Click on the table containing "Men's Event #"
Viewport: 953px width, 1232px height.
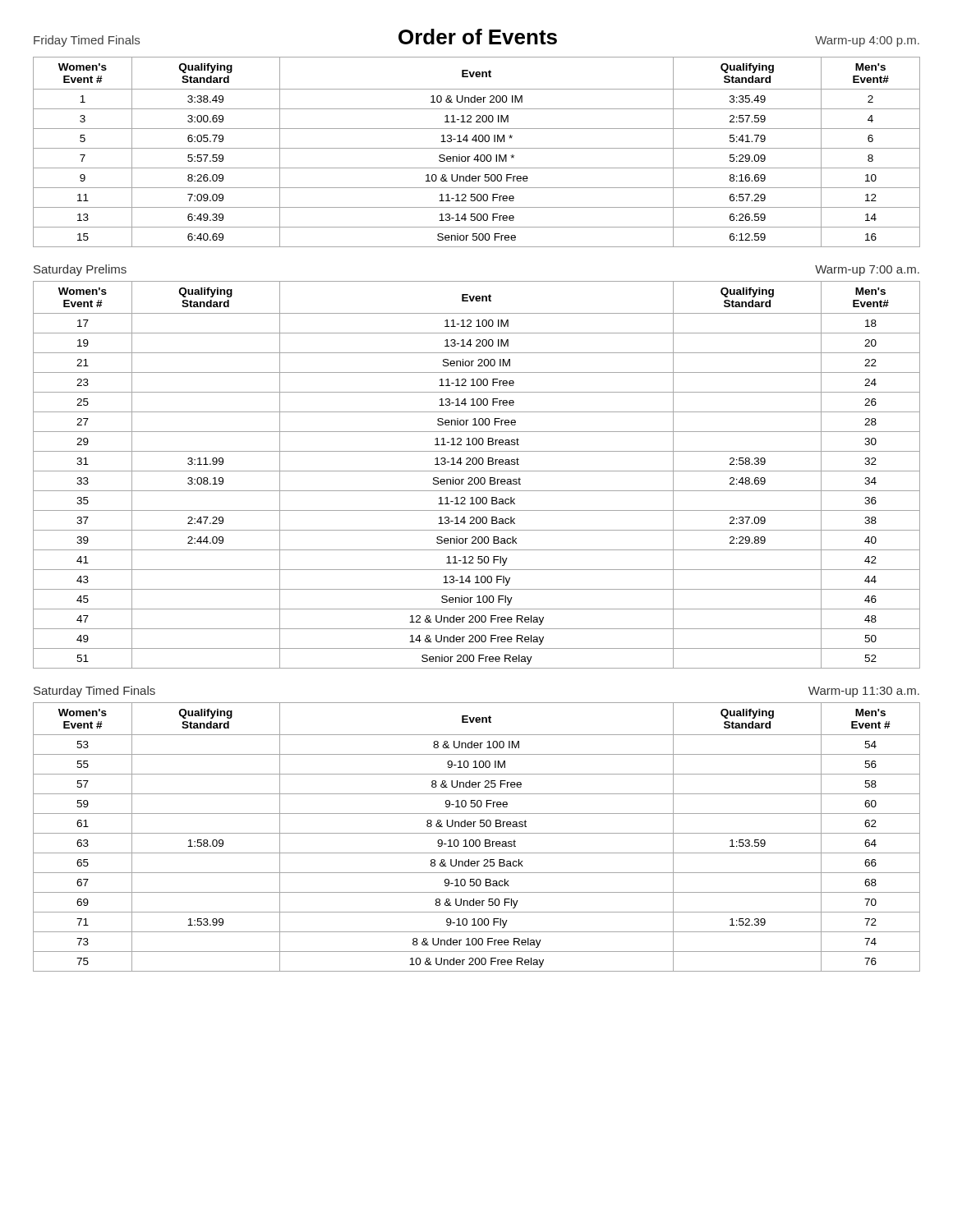476,837
